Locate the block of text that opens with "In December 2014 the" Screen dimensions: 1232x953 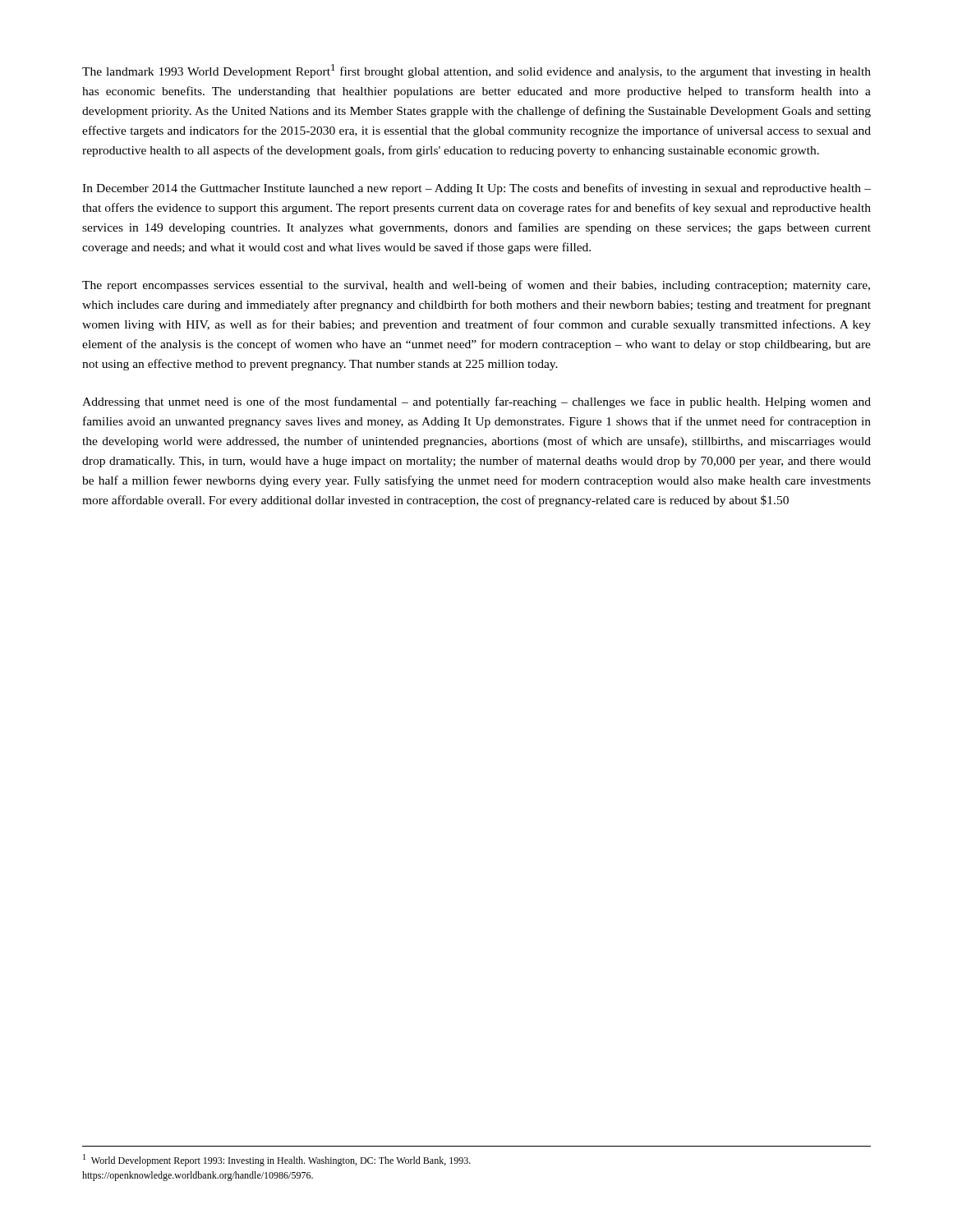476,217
